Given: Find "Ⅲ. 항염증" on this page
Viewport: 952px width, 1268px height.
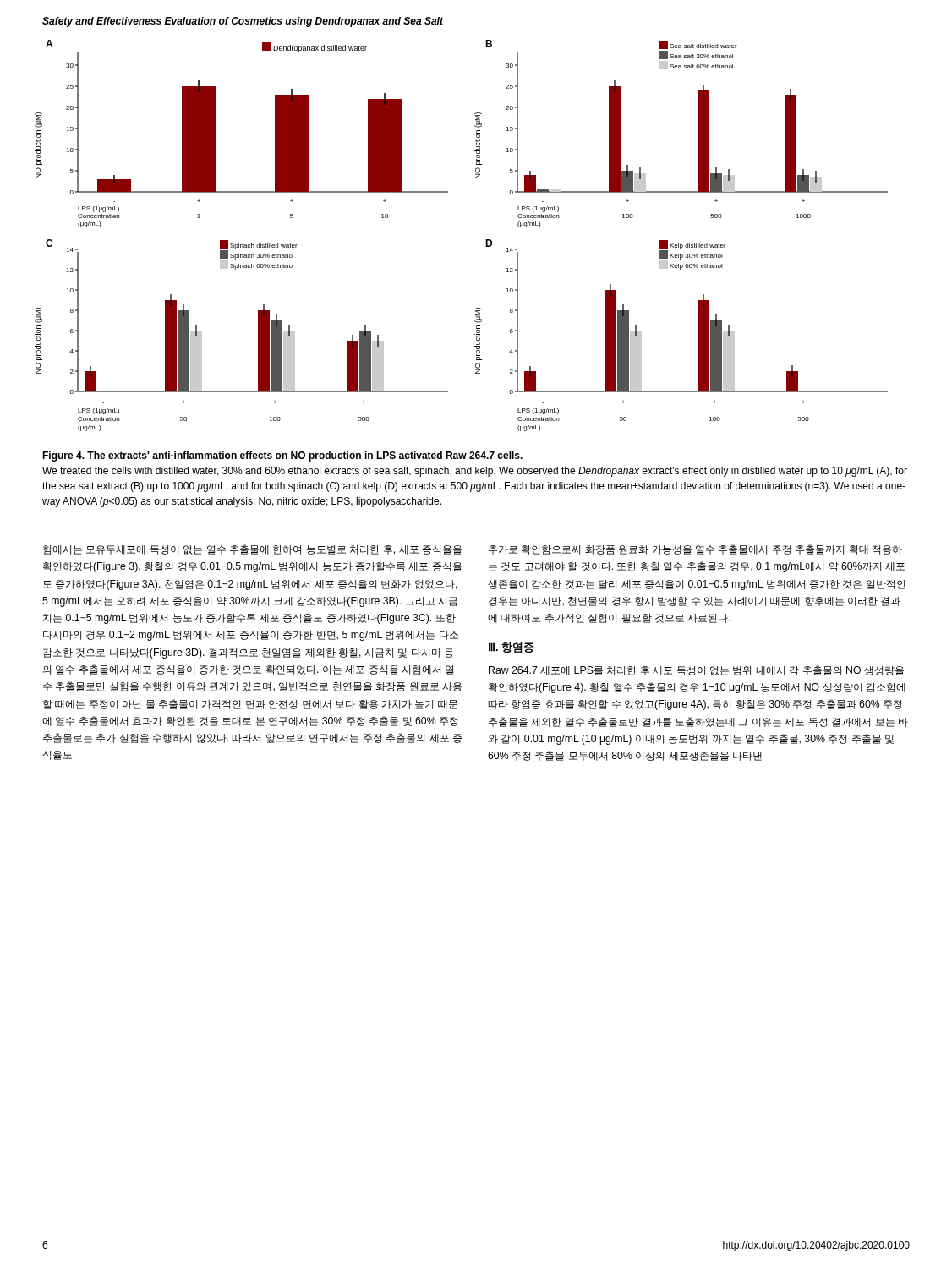Looking at the screenshot, I should click(511, 647).
